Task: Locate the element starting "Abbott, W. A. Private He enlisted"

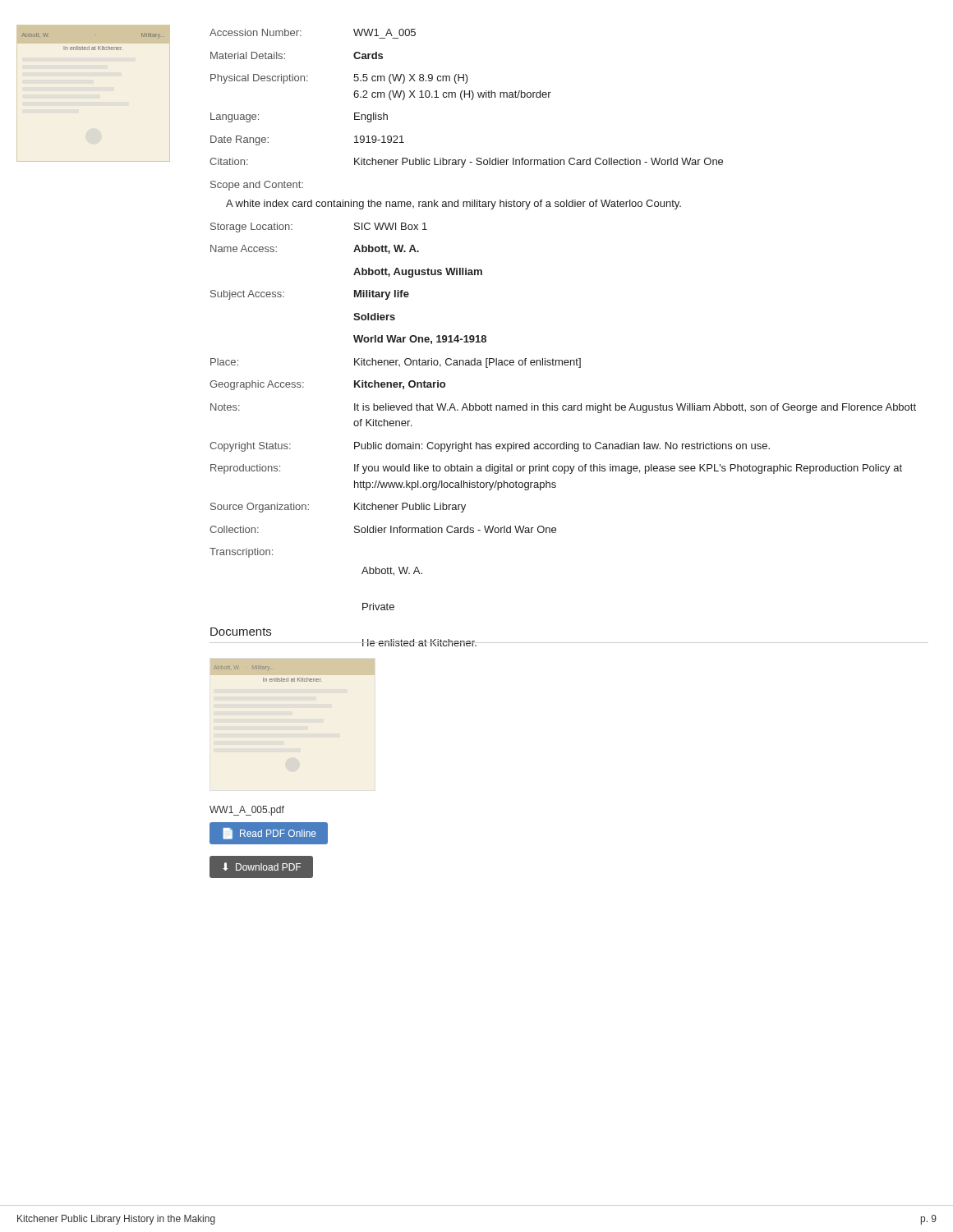Action: (x=392, y=571)
